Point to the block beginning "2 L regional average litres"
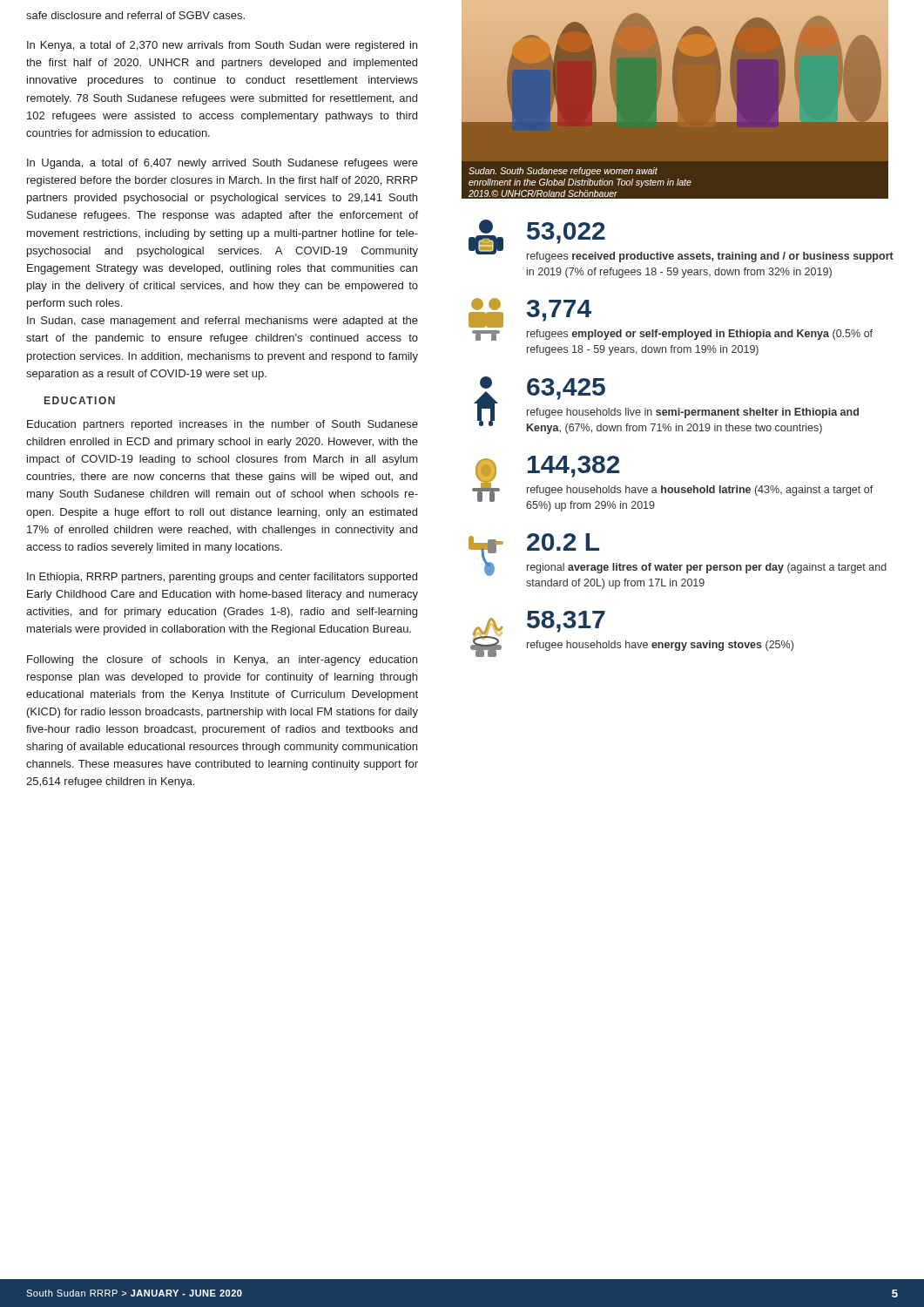 [679, 559]
